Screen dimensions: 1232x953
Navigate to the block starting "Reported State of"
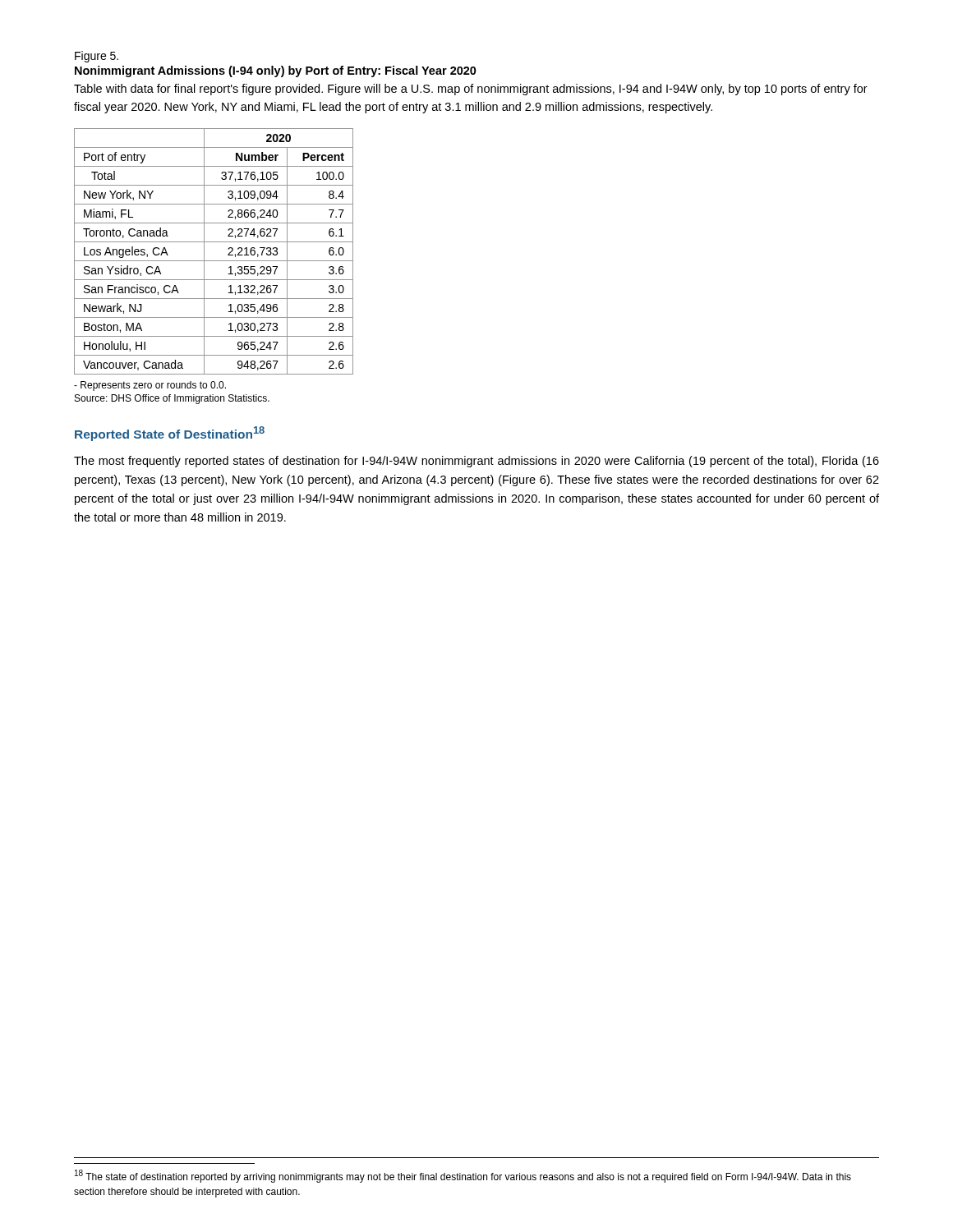[169, 432]
